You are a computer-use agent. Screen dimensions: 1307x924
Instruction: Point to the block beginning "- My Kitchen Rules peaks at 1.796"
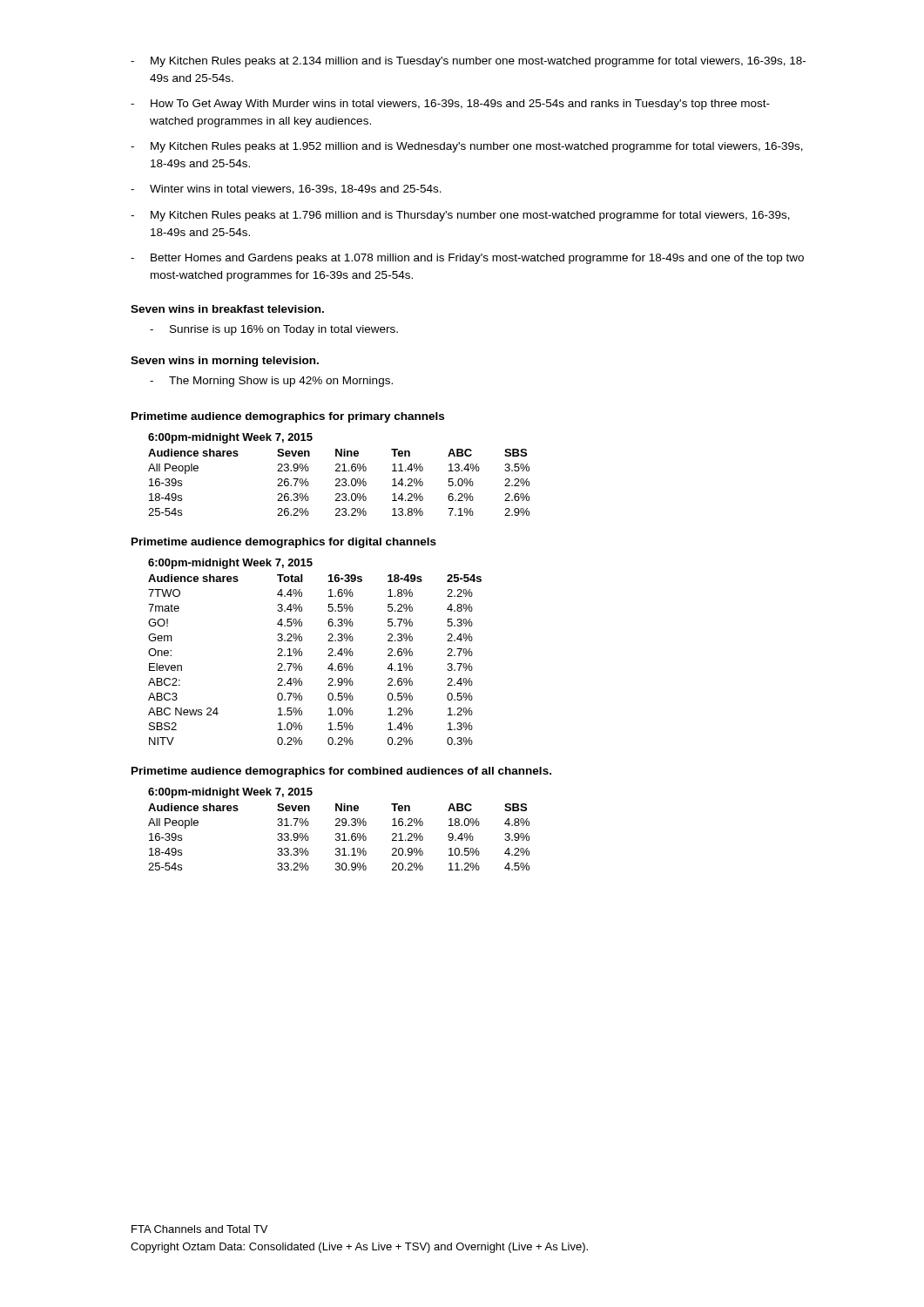470,223
